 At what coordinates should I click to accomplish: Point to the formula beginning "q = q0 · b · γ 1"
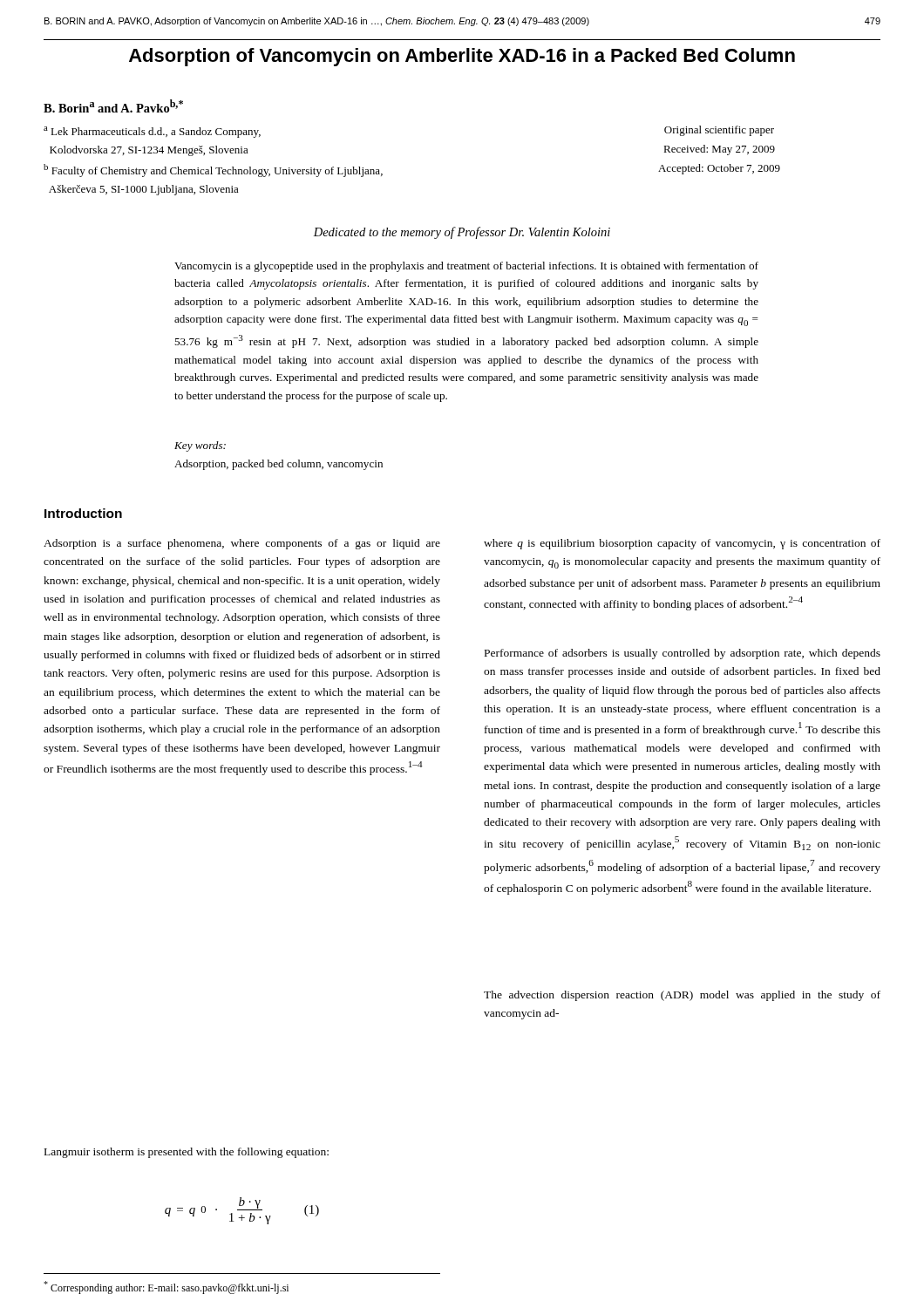coord(242,1210)
